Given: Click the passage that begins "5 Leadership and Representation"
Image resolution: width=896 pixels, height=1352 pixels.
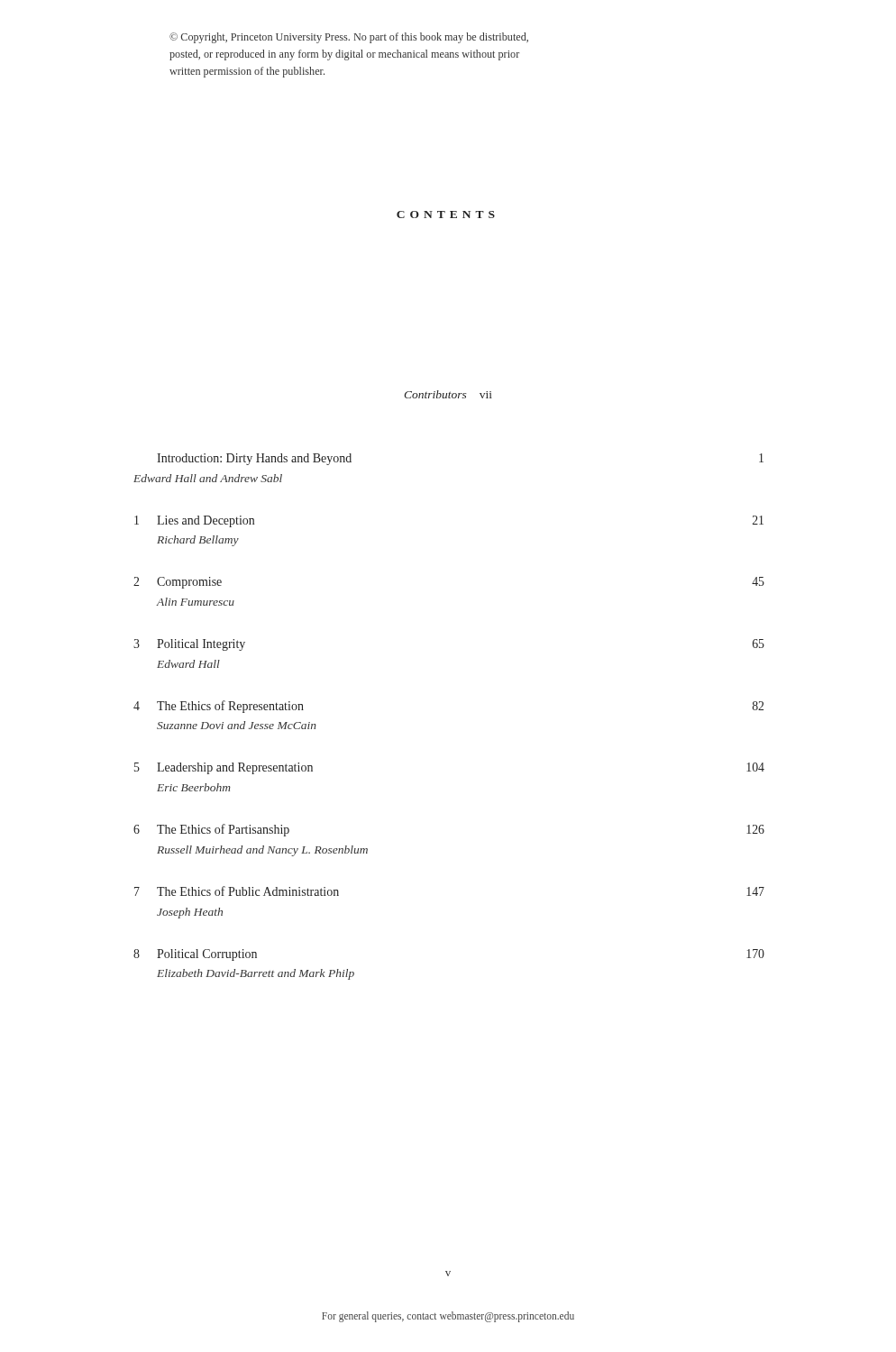Looking at the screenshot, I should [x=224, y=768].
